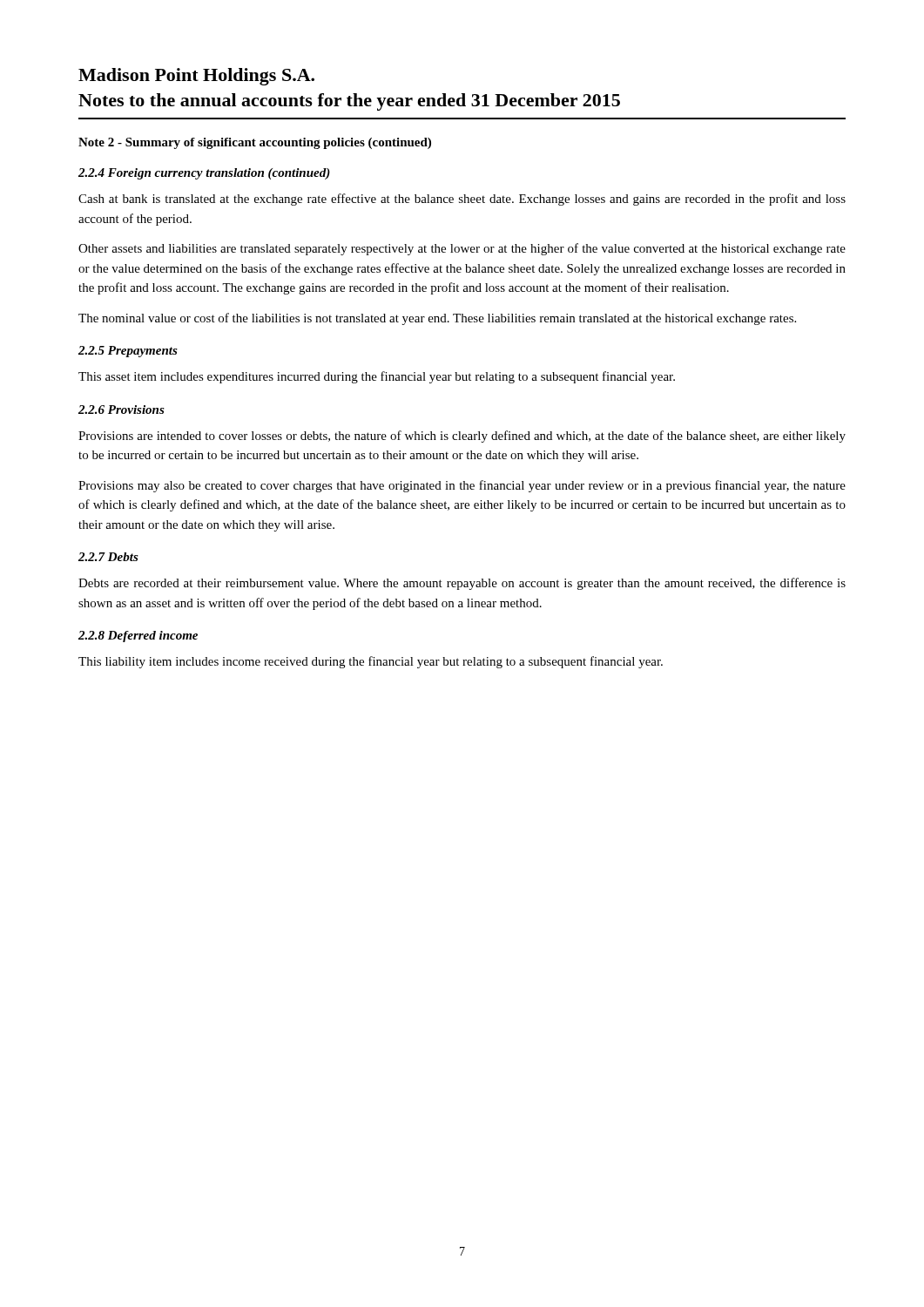Screen dimensions: 1307x924
Task: Select the text block with the text "Provisions are intended to cover"
Action: [x=462, y=445]
